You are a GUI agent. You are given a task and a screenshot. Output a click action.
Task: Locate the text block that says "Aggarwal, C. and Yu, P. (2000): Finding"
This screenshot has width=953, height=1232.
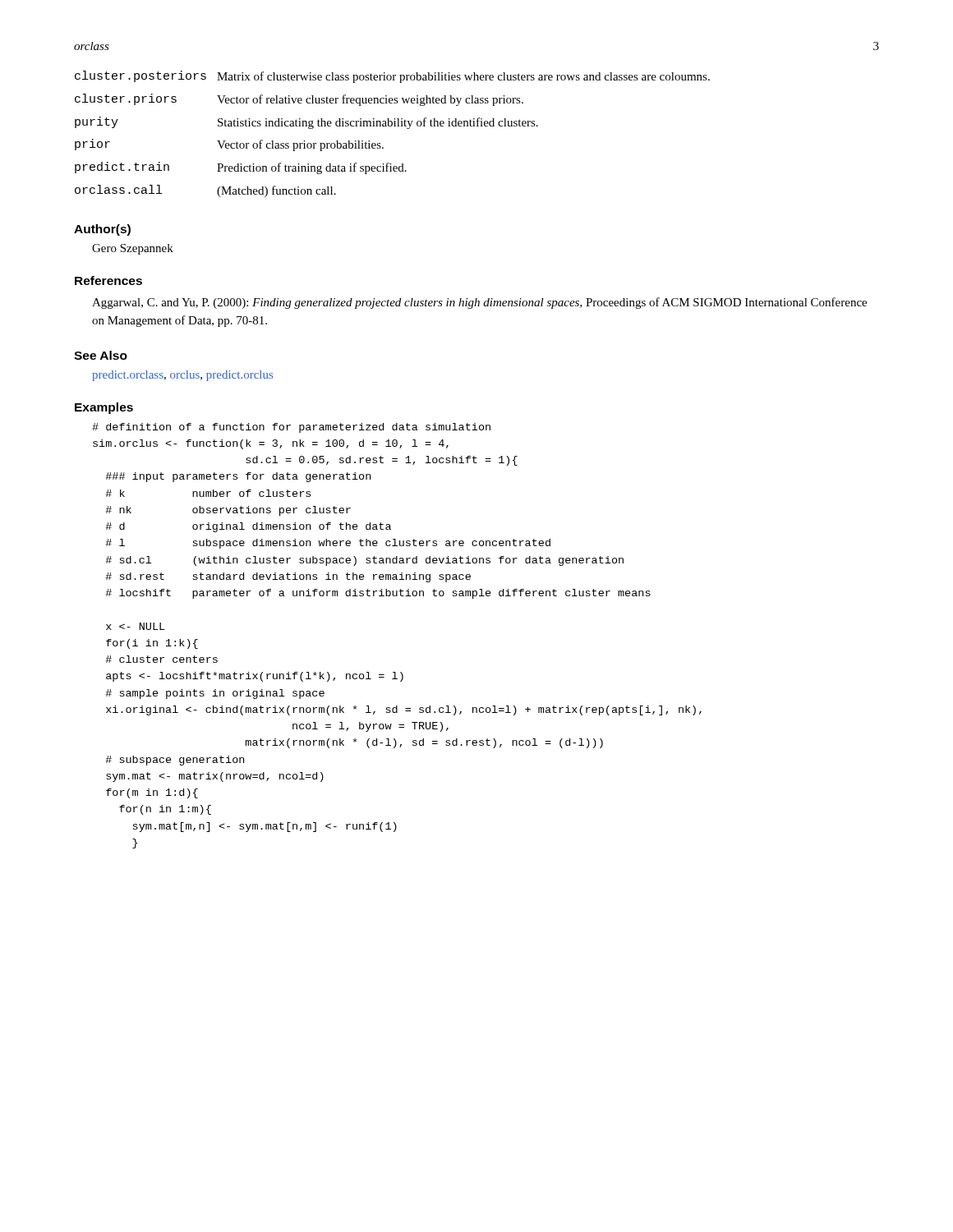pyautogui.click(x=480, y=311)
